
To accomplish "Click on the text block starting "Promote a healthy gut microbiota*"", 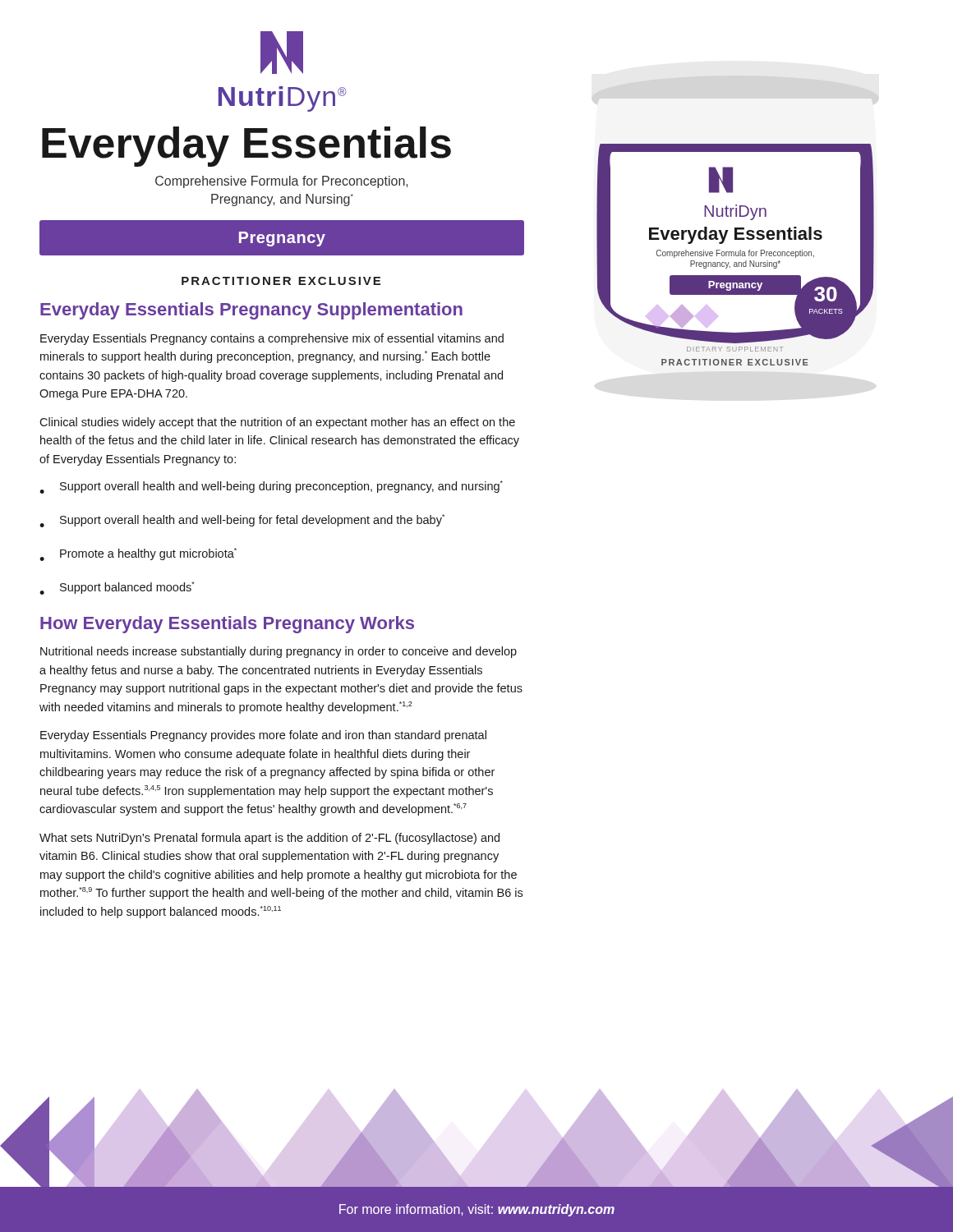I will (x=138, y=558).
